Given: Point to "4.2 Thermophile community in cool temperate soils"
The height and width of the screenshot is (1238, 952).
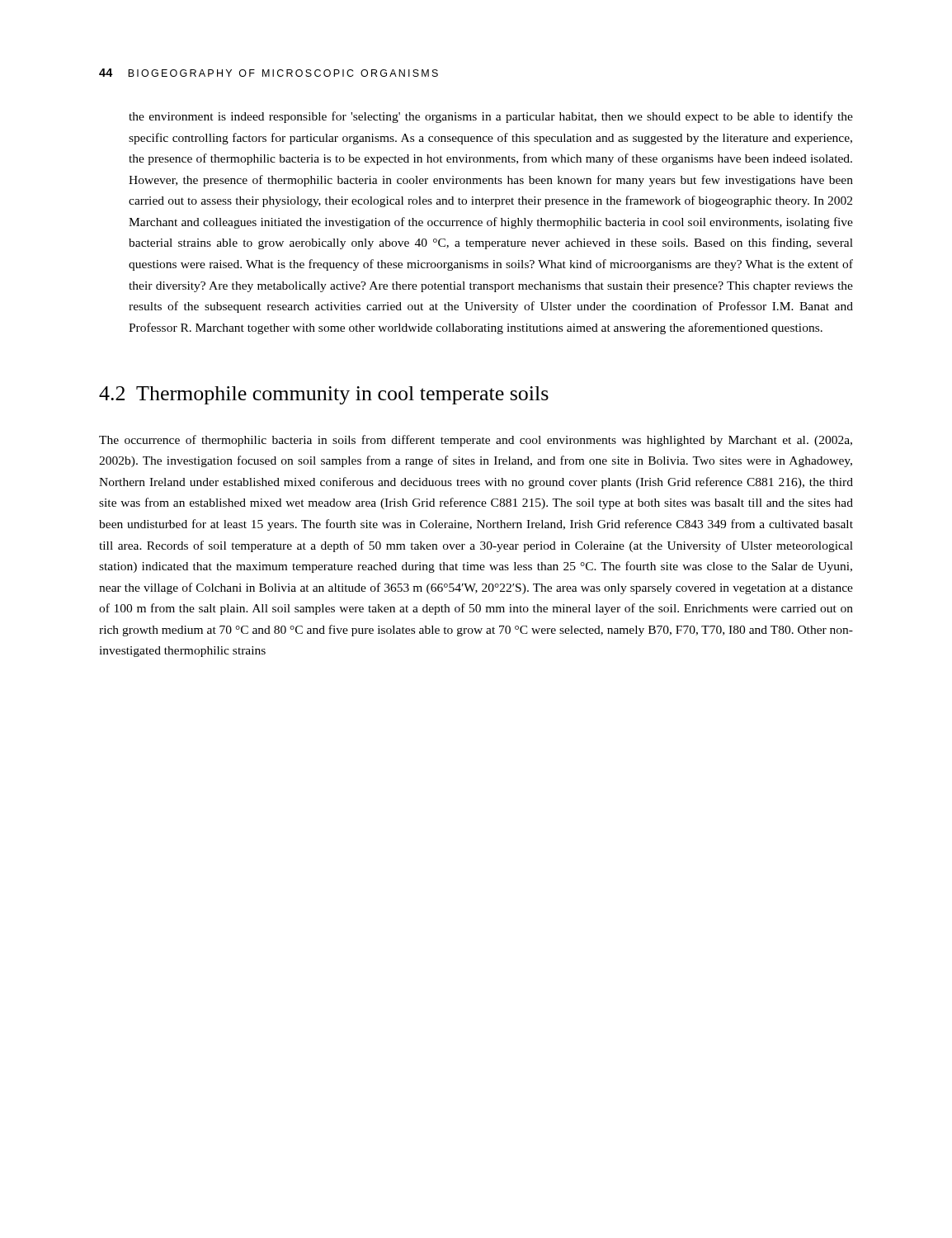Looking at the screenshot, I should pos(324,393).
